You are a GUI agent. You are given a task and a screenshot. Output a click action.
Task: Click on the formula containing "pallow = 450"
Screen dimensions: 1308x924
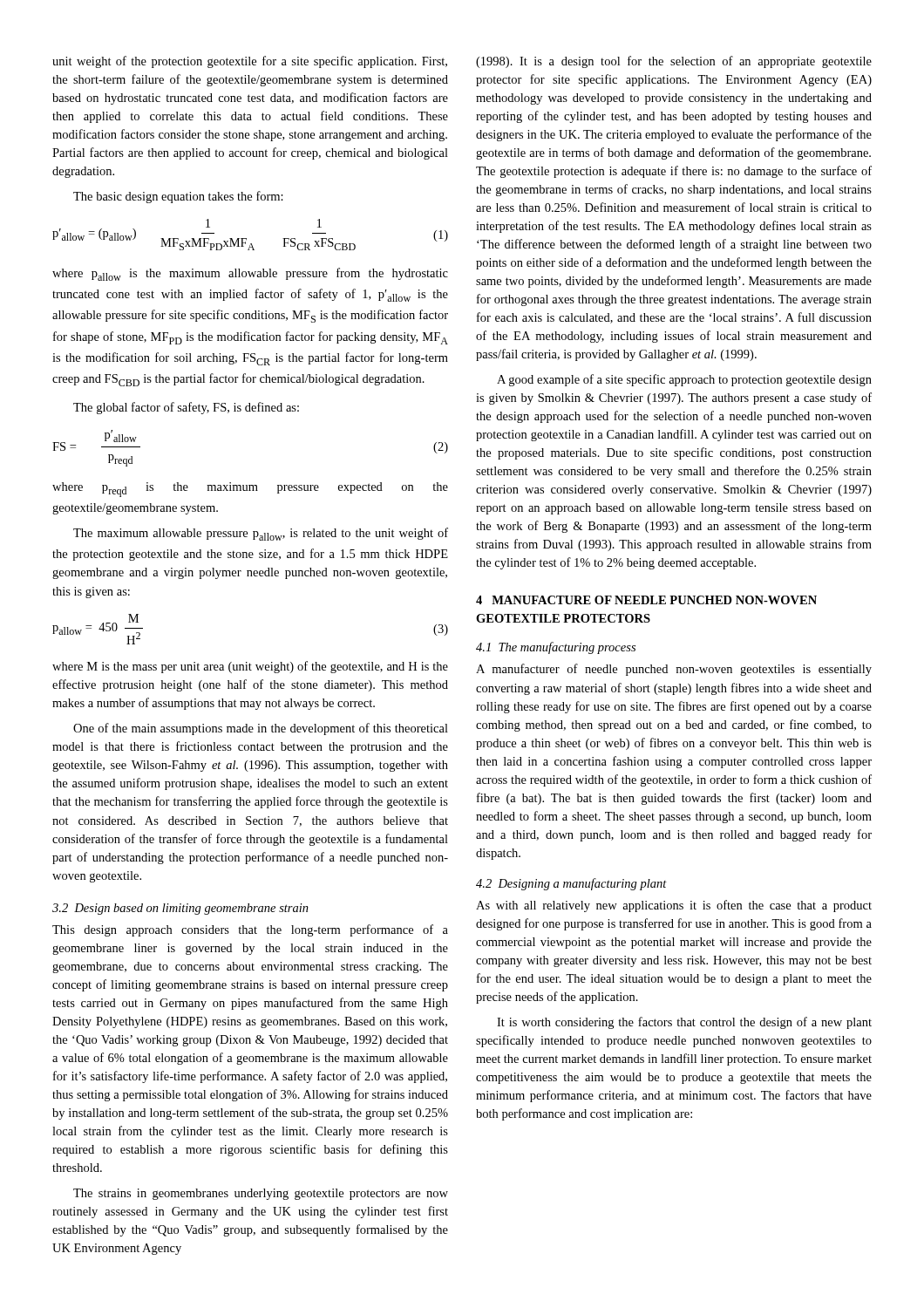pyautogui.click(x=134, y=628)
